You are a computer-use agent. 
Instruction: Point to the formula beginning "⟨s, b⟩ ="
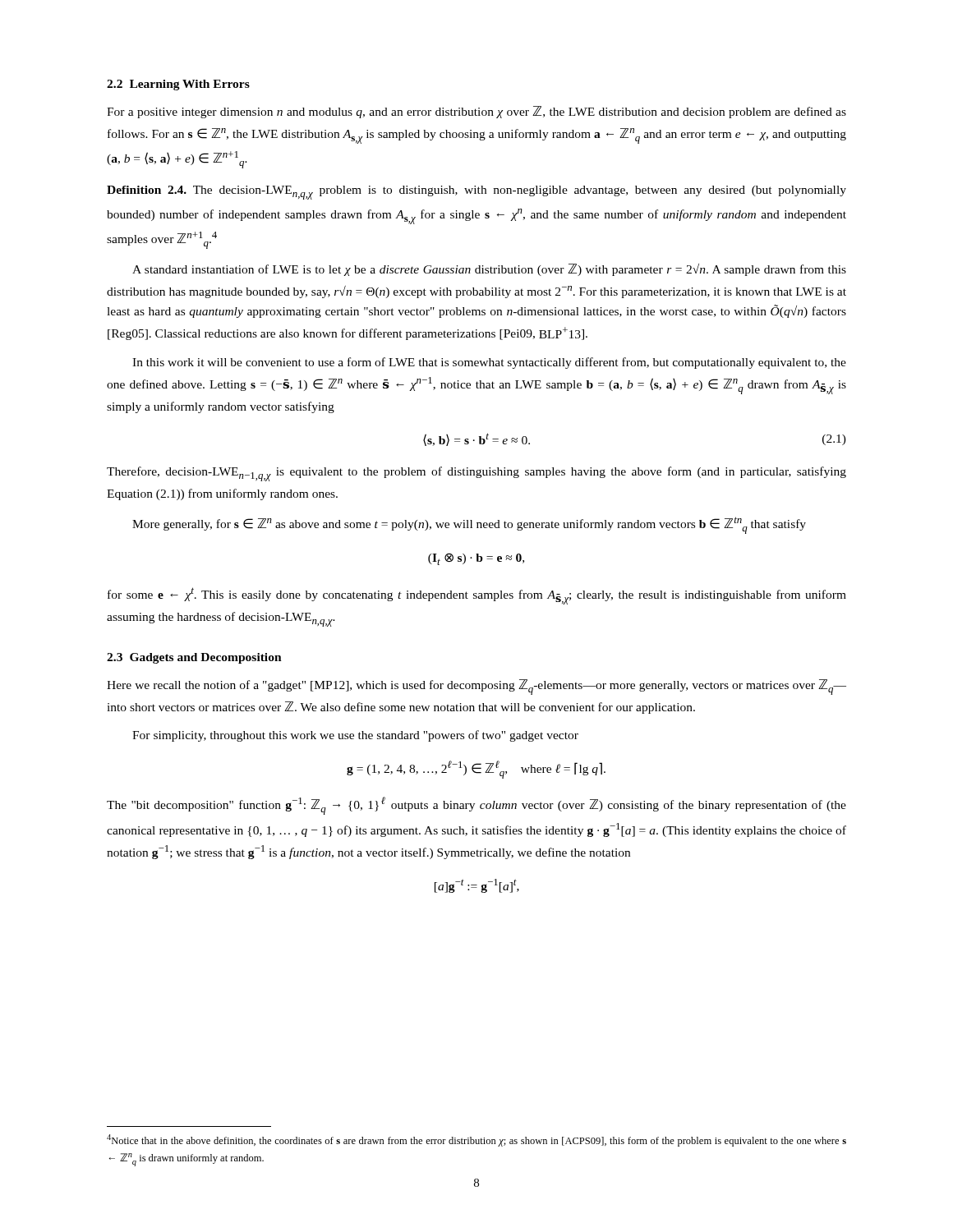point(482,439)
